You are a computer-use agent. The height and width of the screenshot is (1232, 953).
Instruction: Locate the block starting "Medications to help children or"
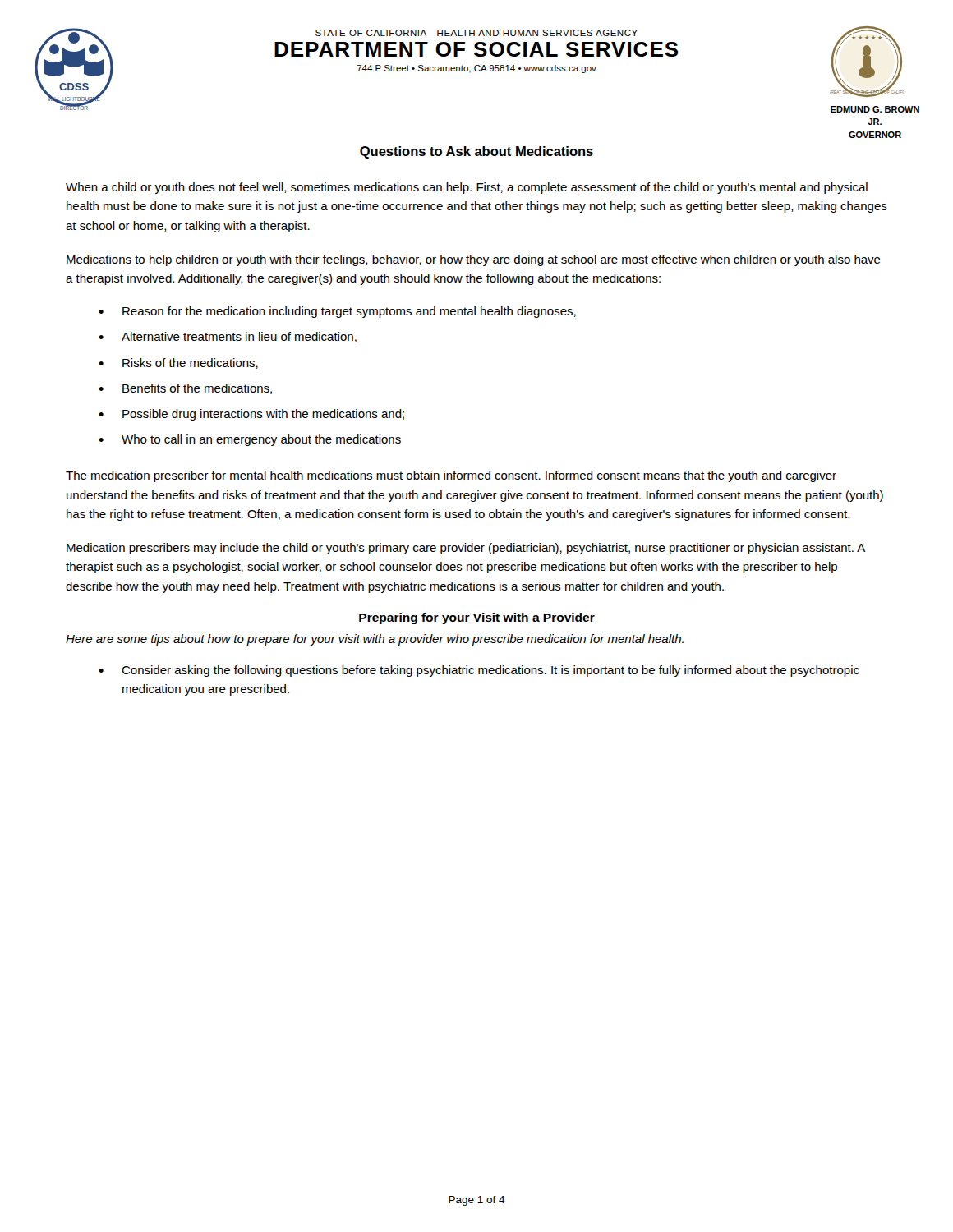pos(473,268)
